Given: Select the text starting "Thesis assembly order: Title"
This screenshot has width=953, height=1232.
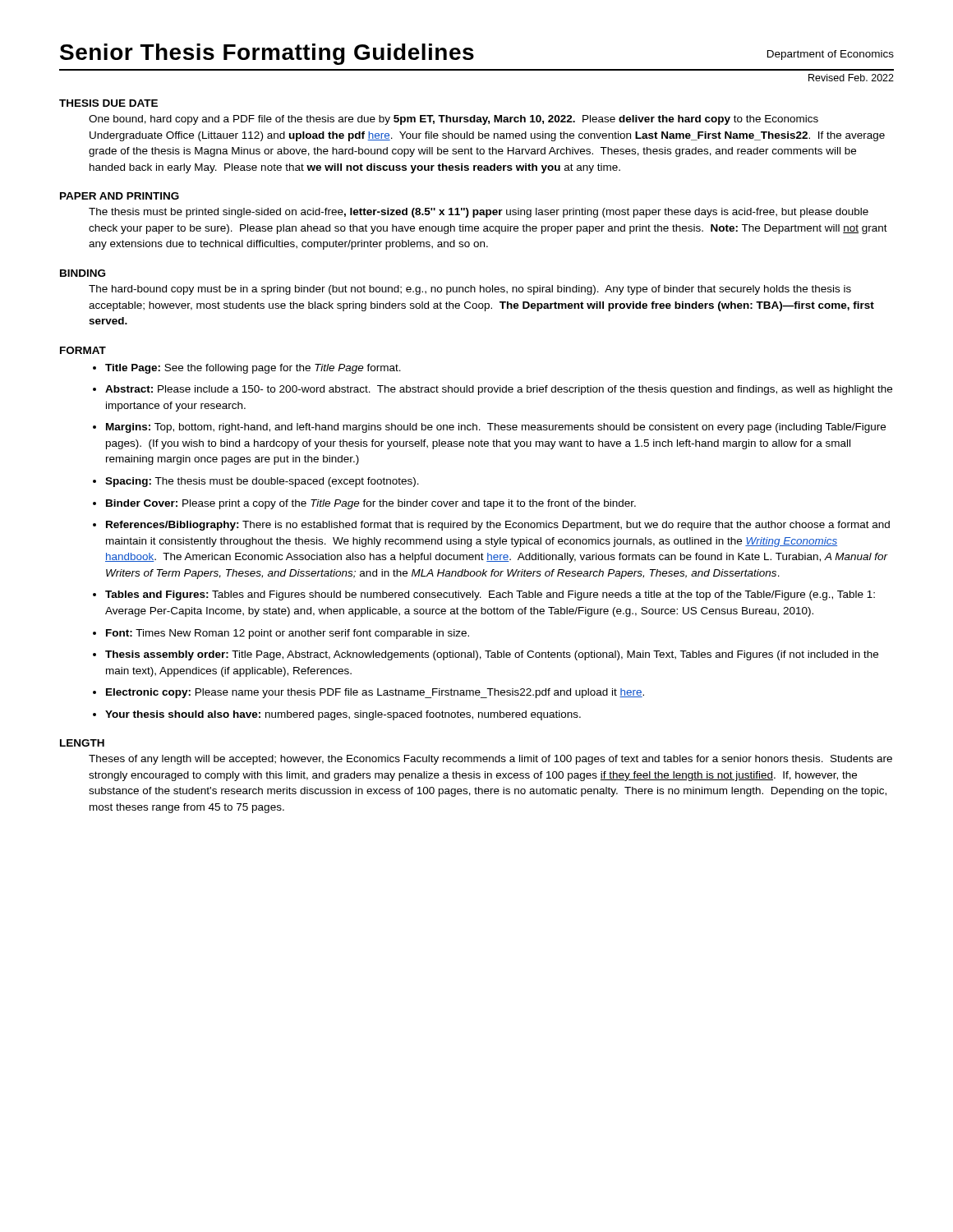Looking at the screenshot, I should click(x=492, y=662).
